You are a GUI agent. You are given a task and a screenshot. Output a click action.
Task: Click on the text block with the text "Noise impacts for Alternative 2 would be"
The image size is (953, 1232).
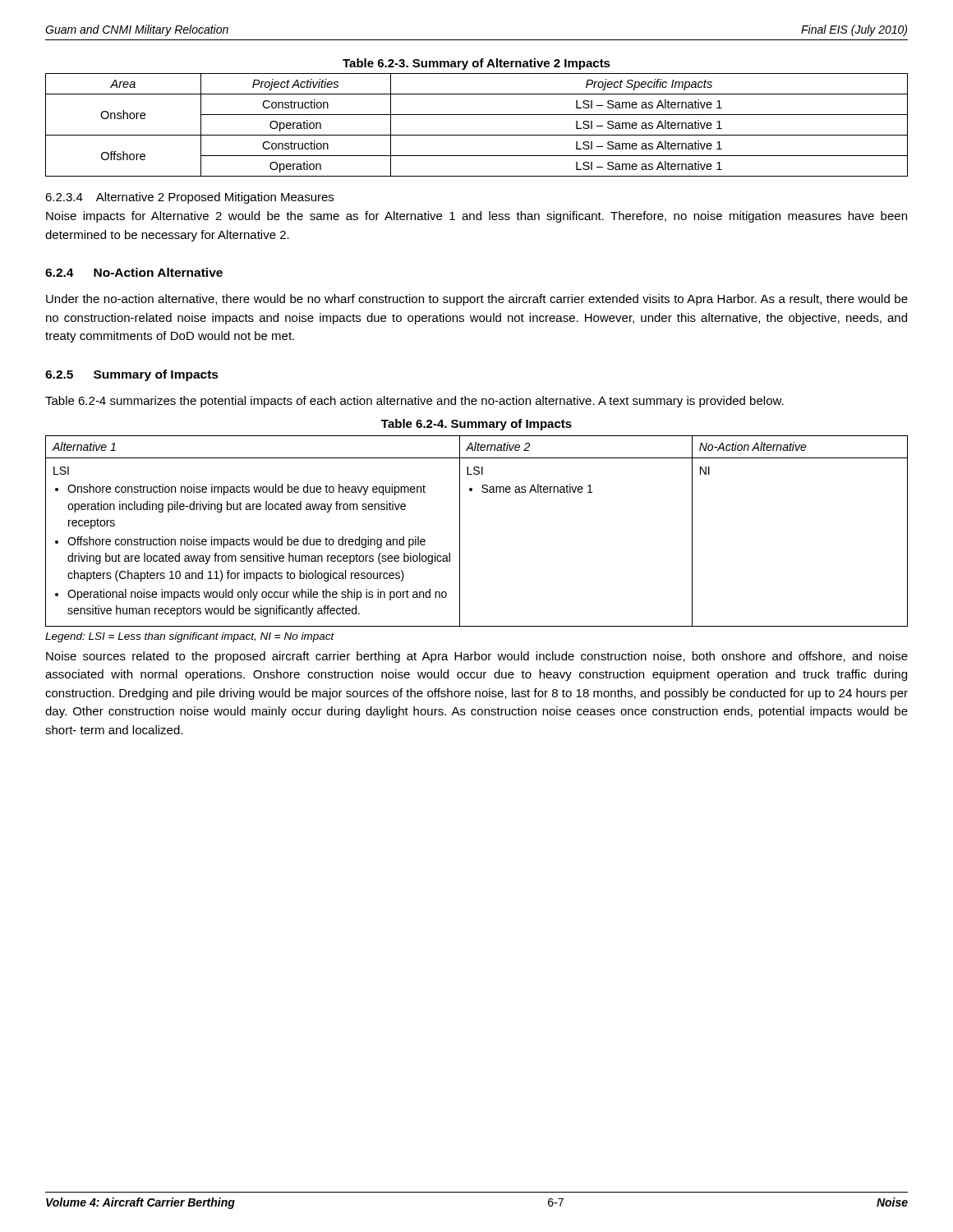coord(476,225)
